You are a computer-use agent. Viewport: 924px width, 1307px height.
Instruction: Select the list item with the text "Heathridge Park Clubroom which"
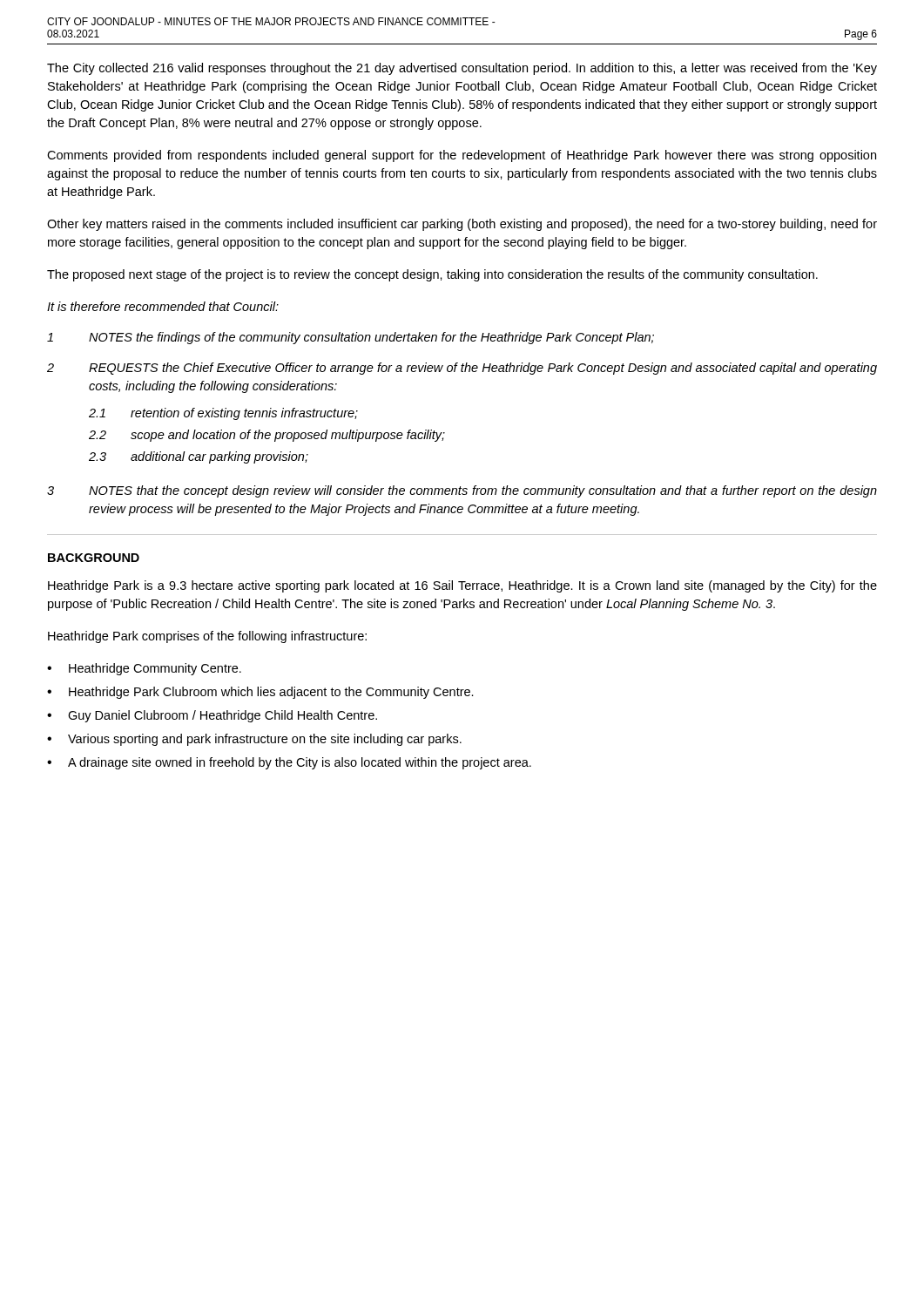[472, 693]
